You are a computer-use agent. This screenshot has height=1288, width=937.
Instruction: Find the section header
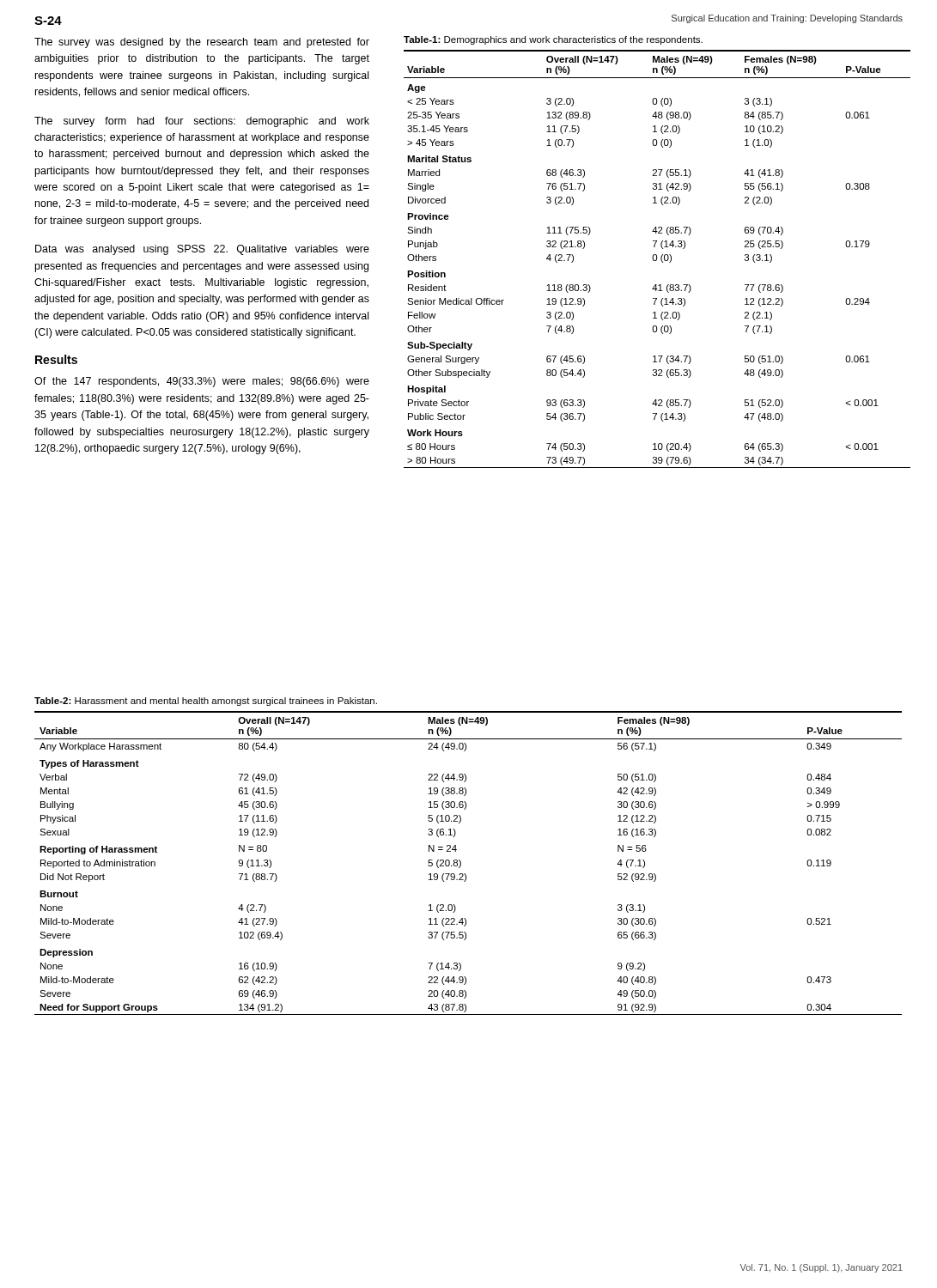click(x=56, y=360)
